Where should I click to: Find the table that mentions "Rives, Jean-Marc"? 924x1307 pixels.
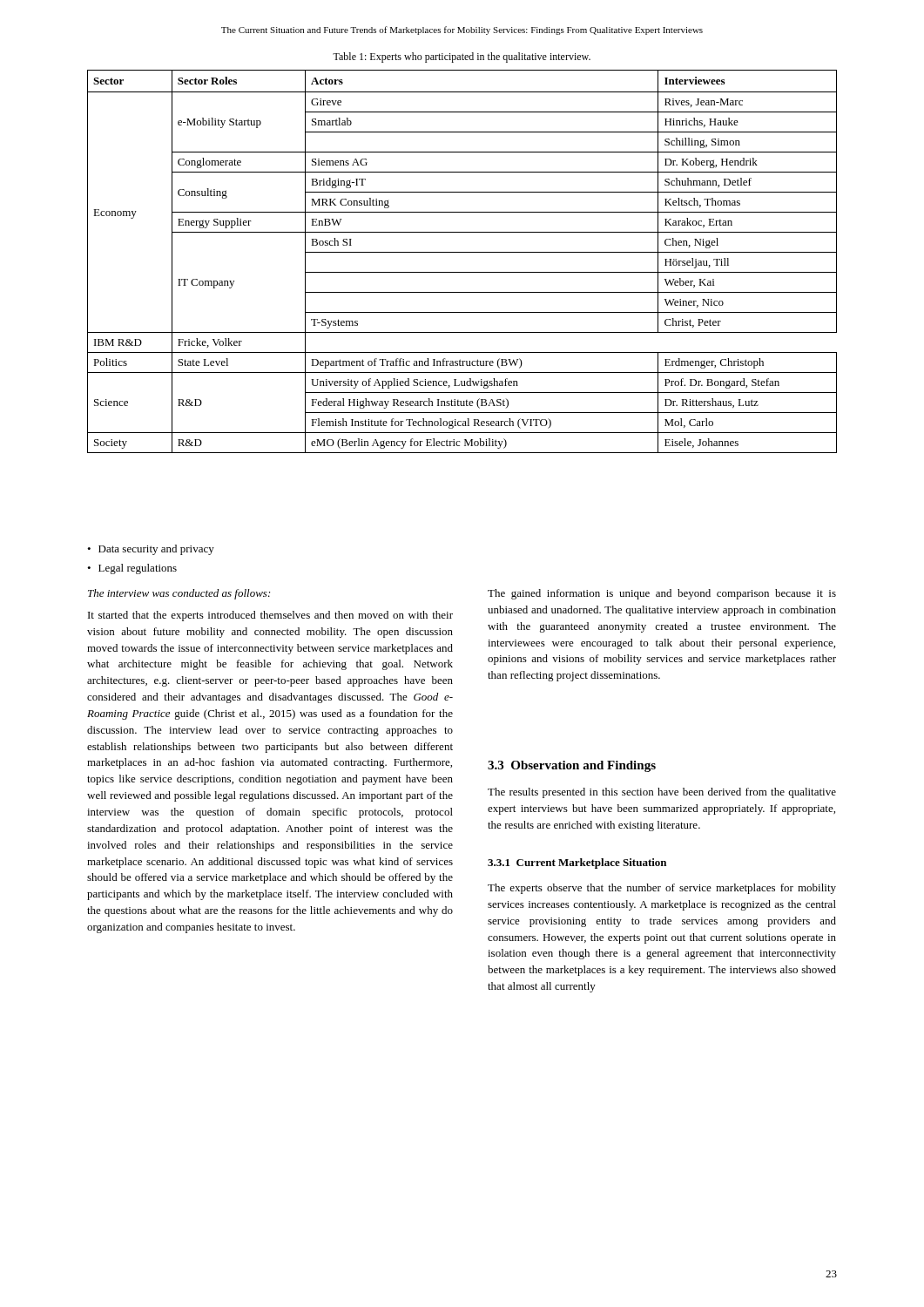click(462, 261)
